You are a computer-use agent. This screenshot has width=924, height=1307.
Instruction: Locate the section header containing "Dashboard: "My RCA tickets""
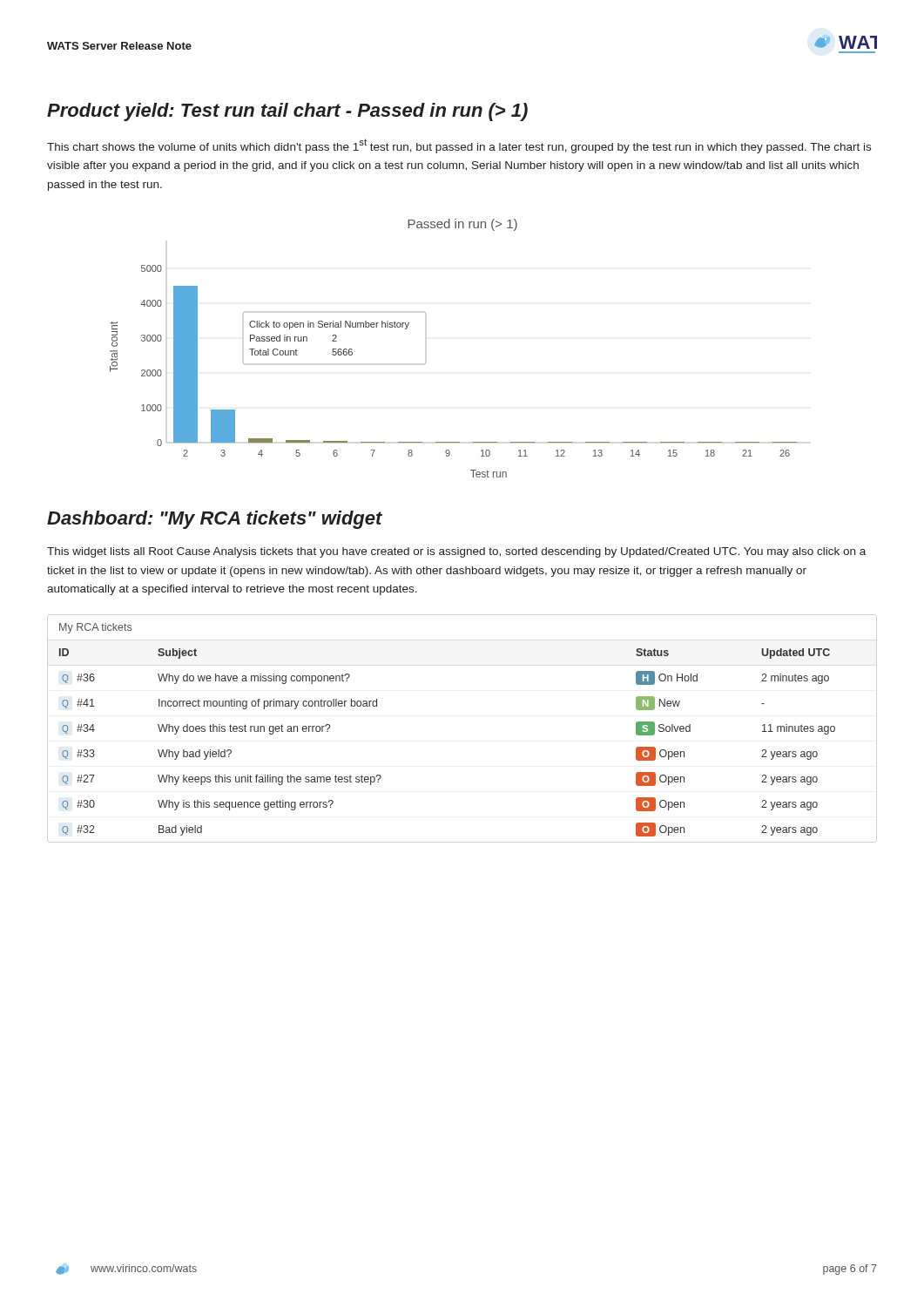[x=214, y=518]
